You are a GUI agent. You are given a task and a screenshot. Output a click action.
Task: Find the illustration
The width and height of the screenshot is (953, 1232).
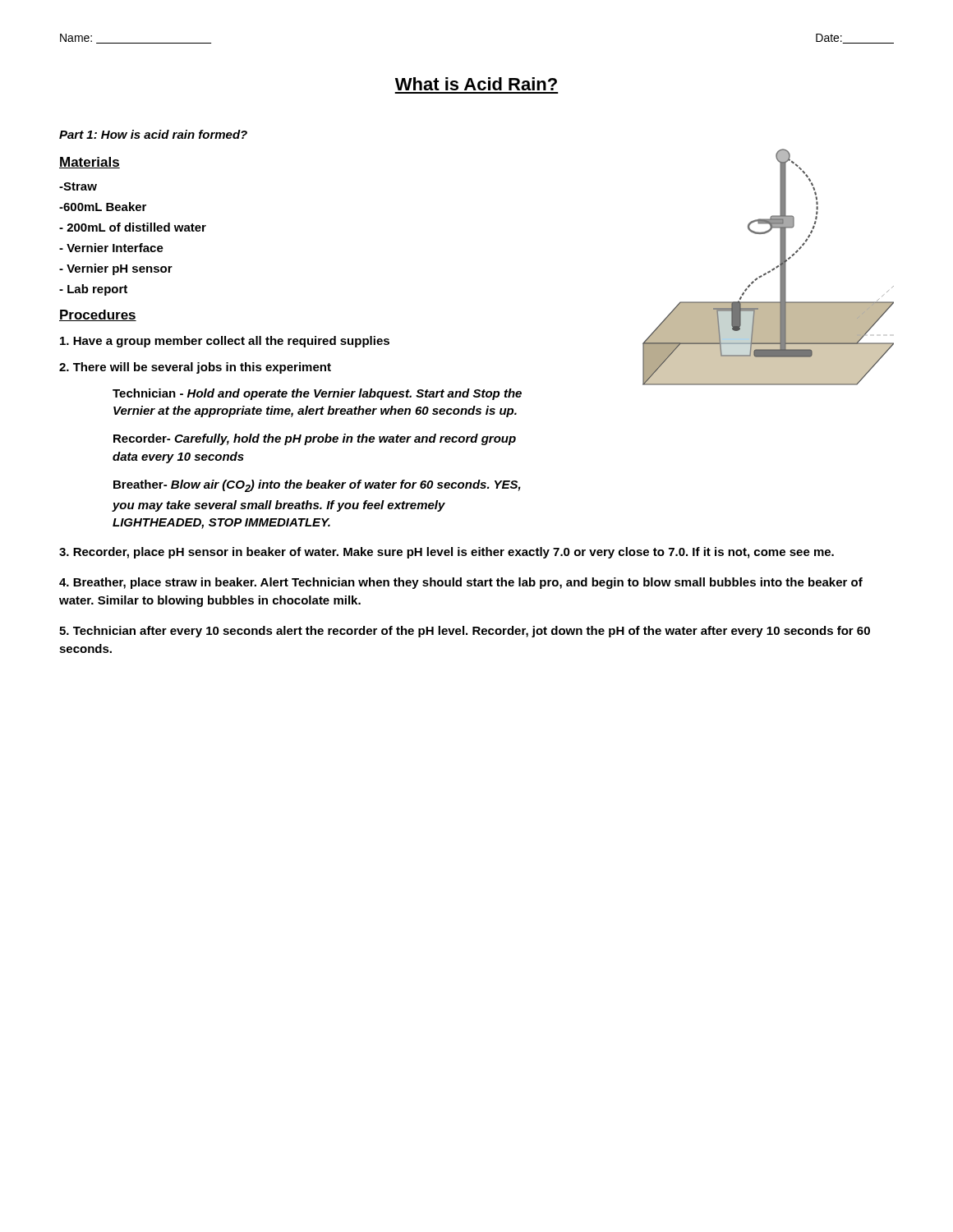point(736,269)
